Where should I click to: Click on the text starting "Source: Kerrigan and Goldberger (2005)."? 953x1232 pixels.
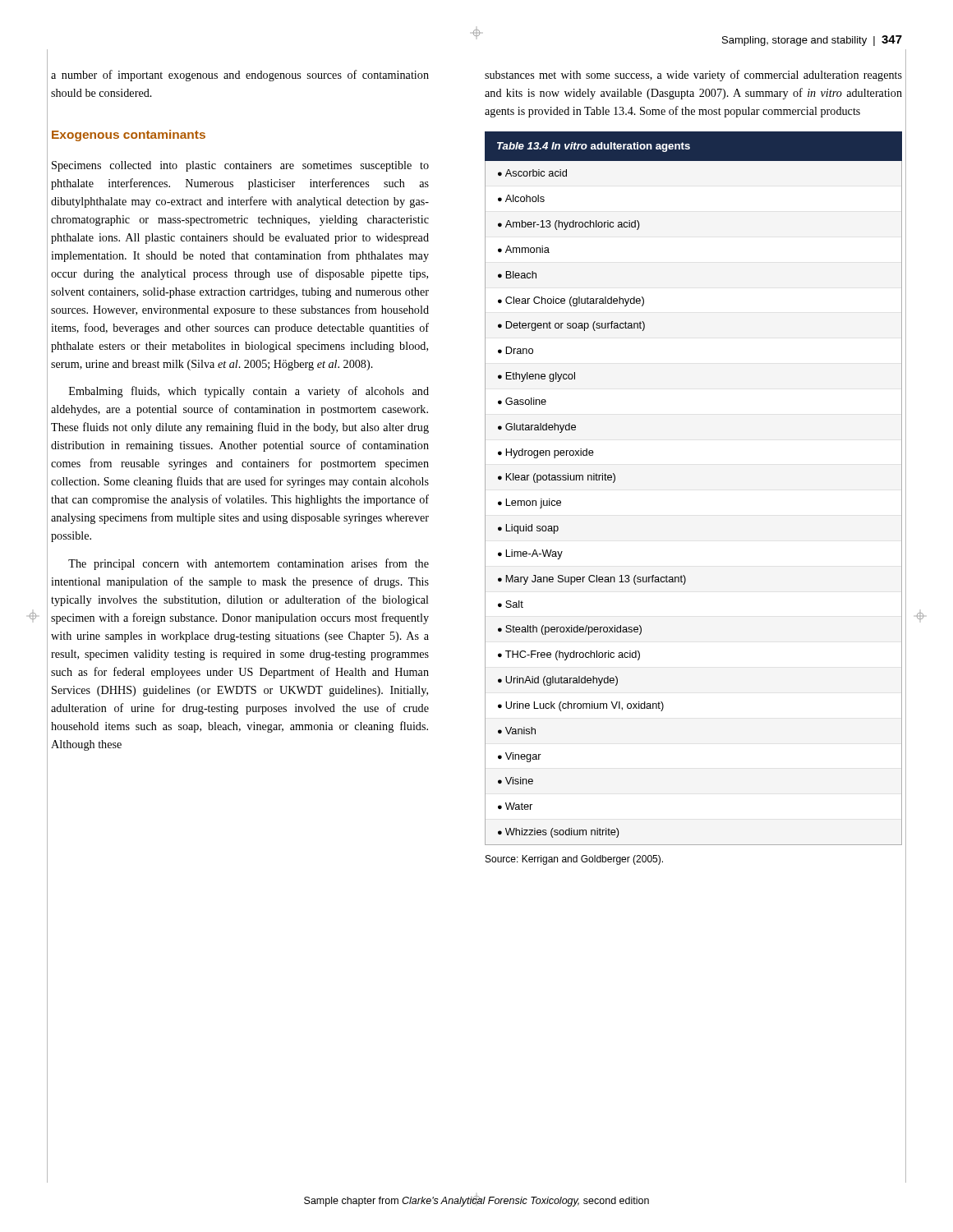(574, 859)
